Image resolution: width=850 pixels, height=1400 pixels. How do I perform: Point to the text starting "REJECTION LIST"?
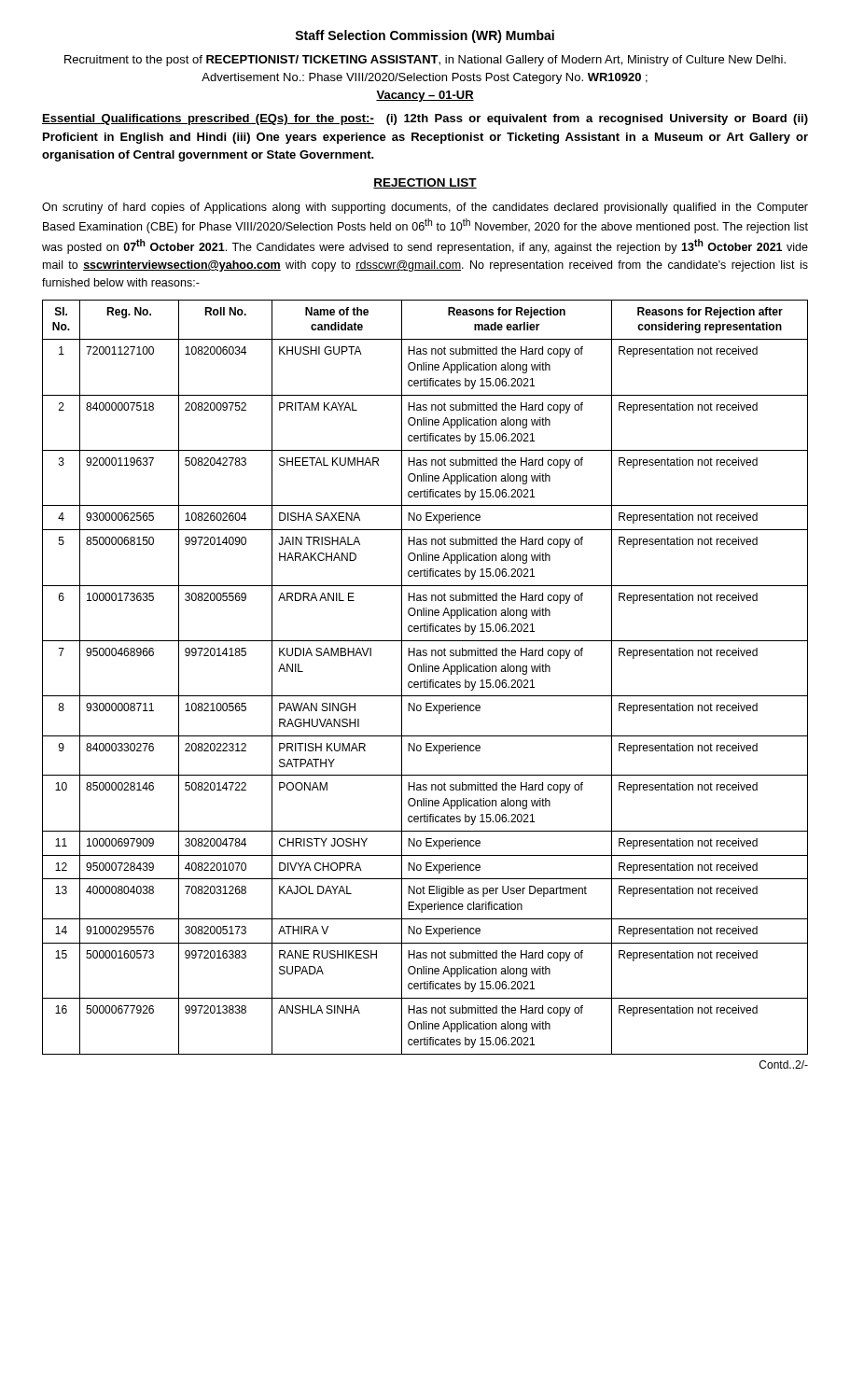425,182
